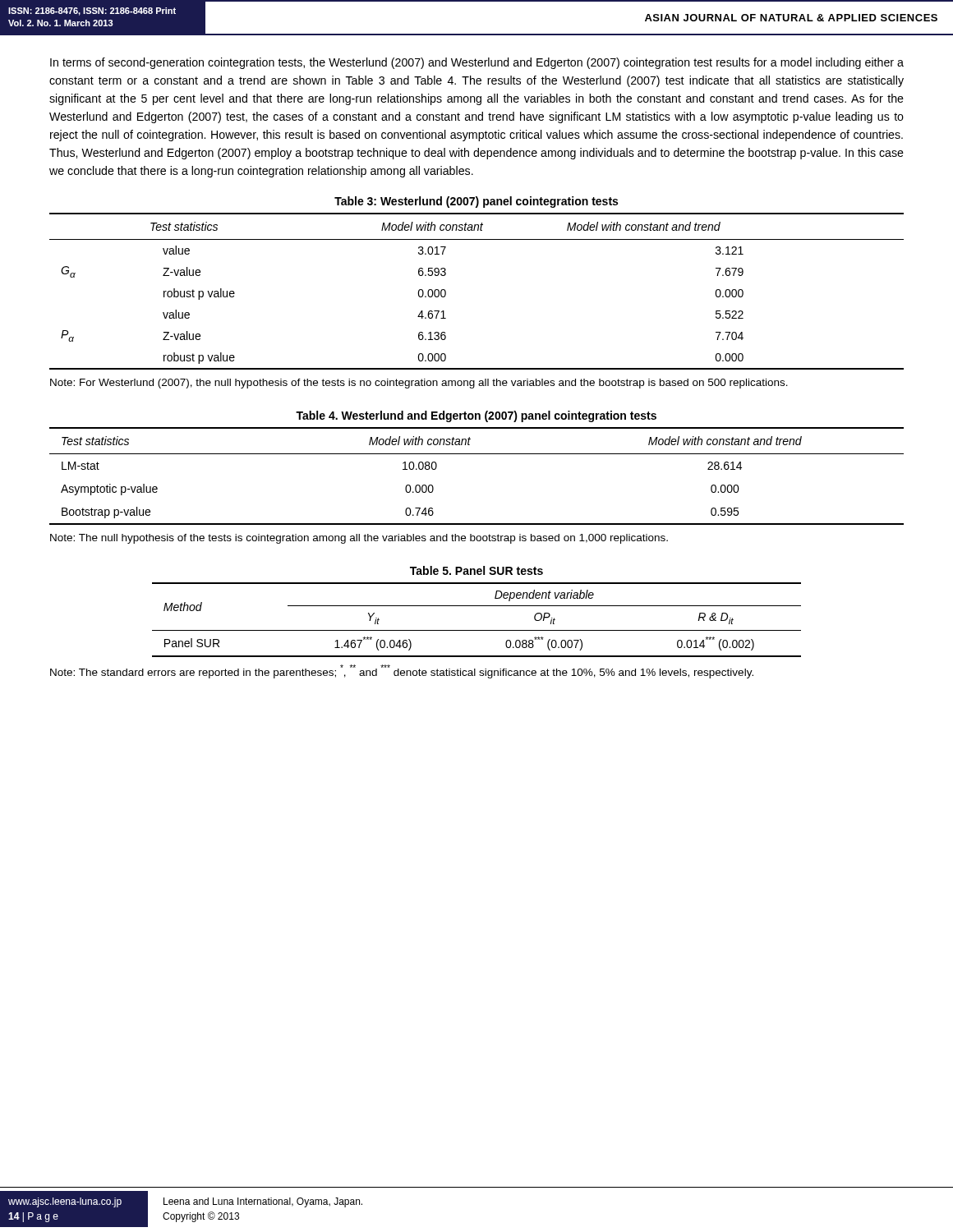Viewport: 953px width, 1232px height.
Task: Select the caption that reads "Table 5. Panel"
Action: click(x=476, y=571)
